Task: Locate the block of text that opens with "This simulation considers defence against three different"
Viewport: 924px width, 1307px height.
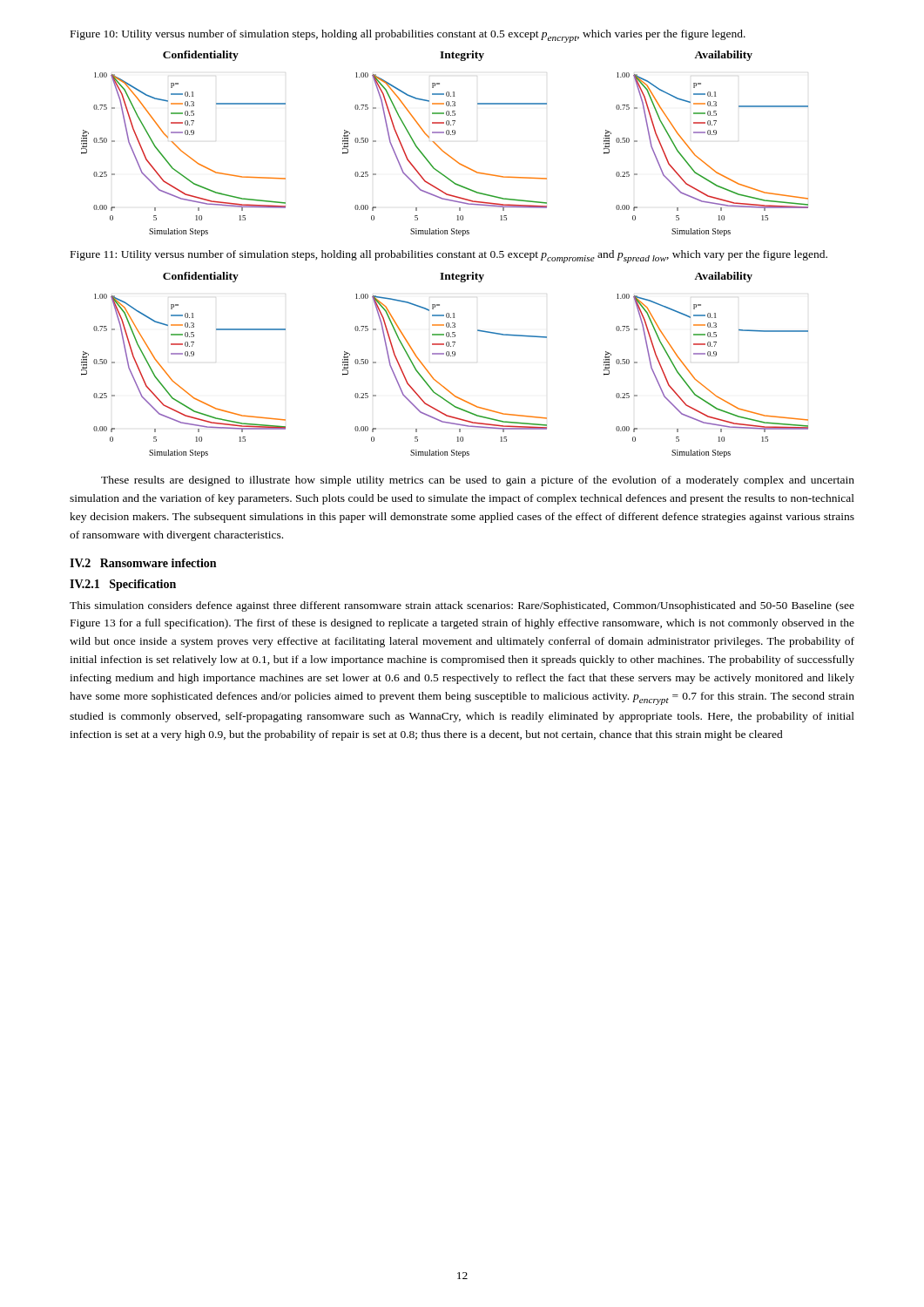Action: click(462, 670)
